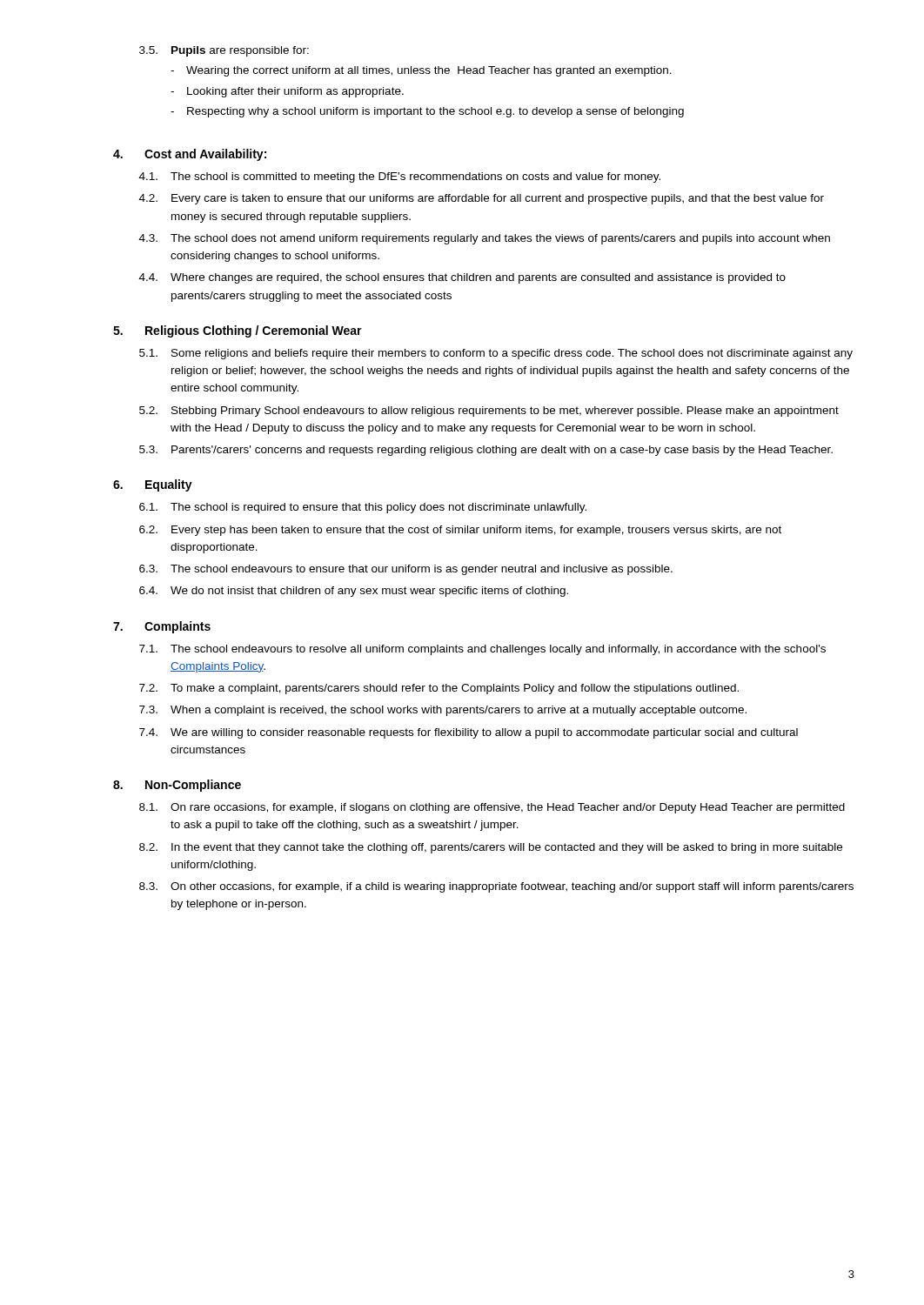This screenshot has width=924, height=1305.
Task: Point to the text block starting "5.3. Parents'/carers' concerns"
Action: point(484,450)
